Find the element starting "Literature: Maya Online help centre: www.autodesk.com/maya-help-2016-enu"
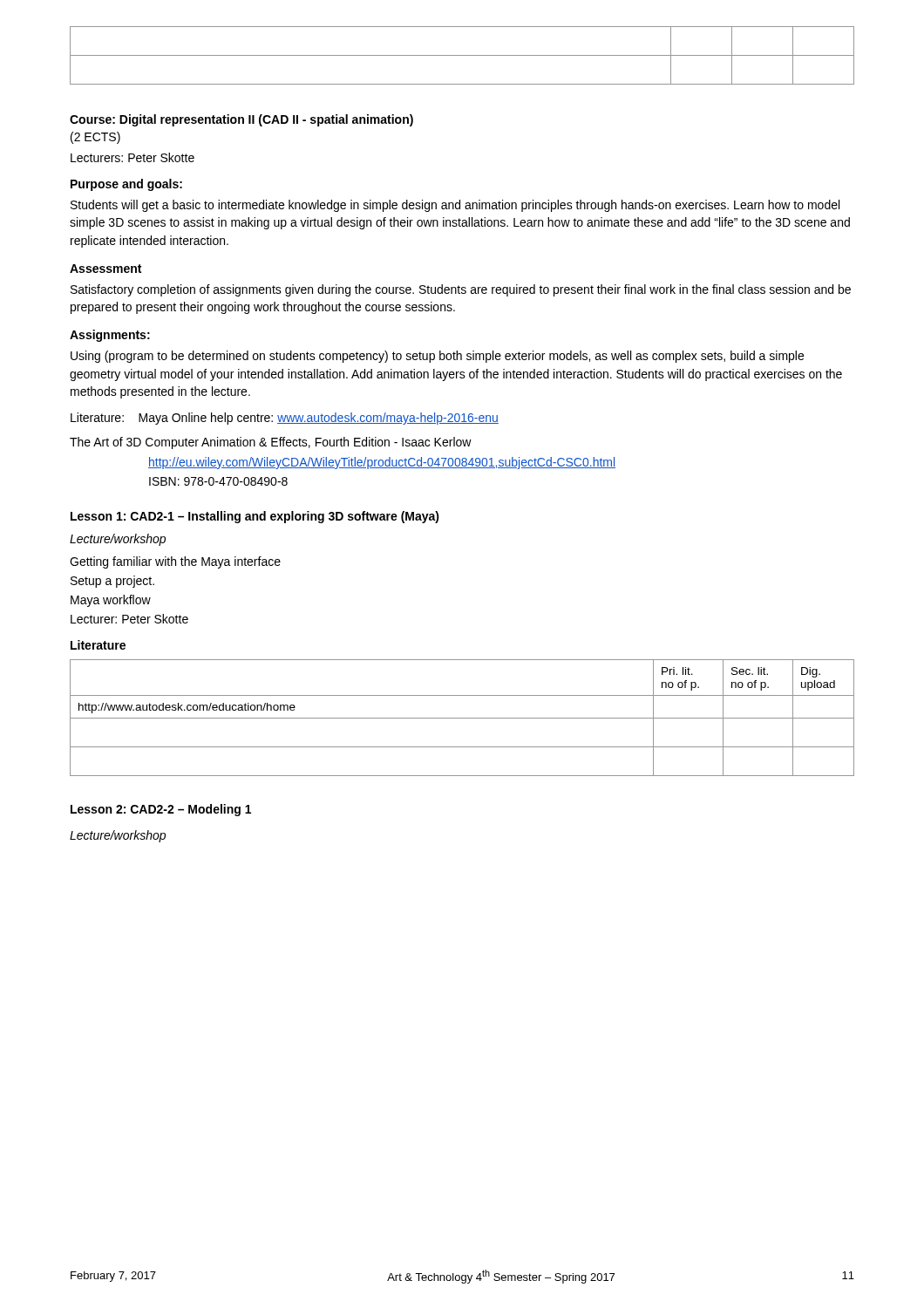The width and height of the screenshot is (924, 1308). 284,418
